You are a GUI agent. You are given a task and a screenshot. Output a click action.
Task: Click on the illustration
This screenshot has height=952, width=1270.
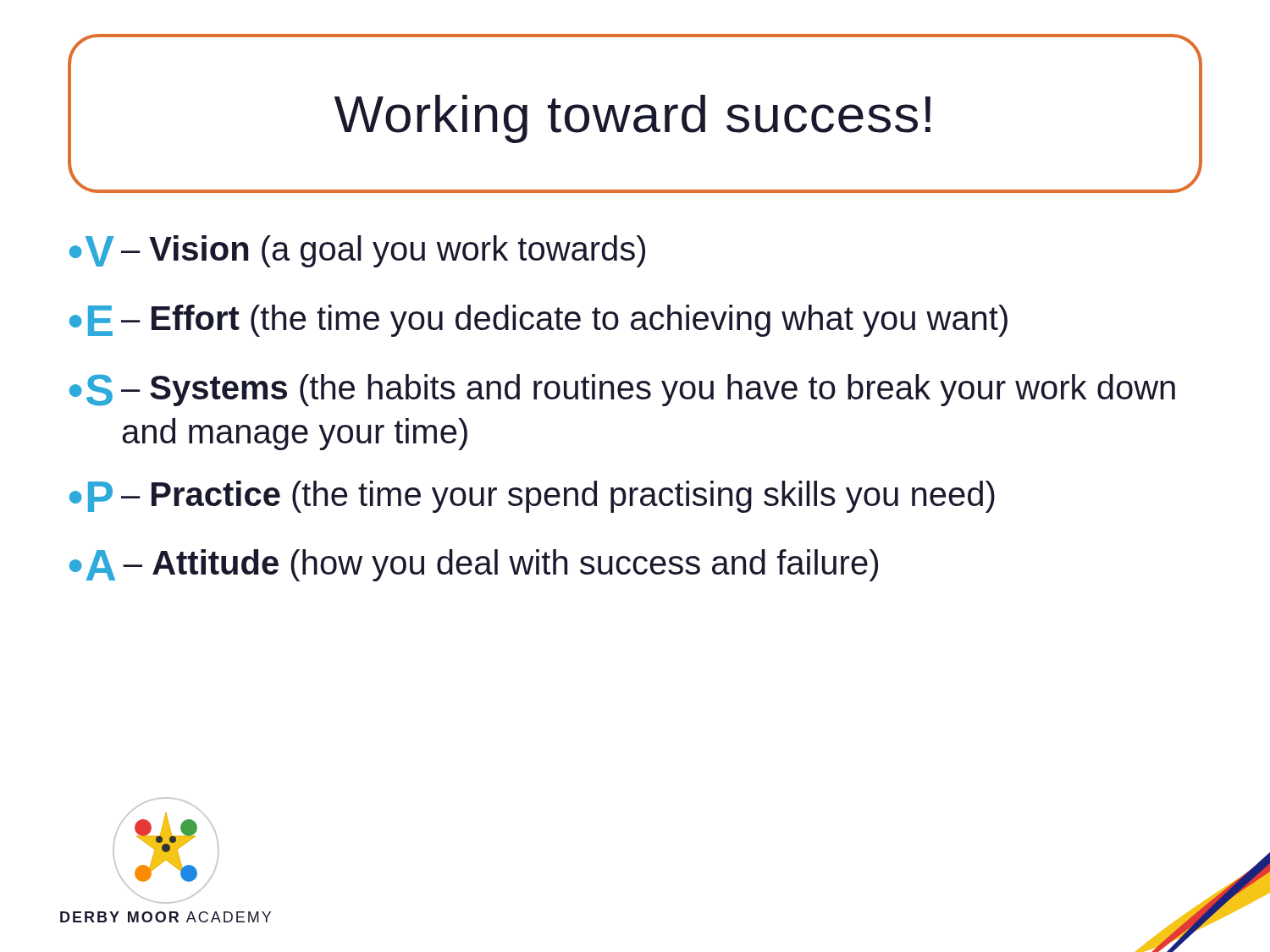[x=1151, y=863]
